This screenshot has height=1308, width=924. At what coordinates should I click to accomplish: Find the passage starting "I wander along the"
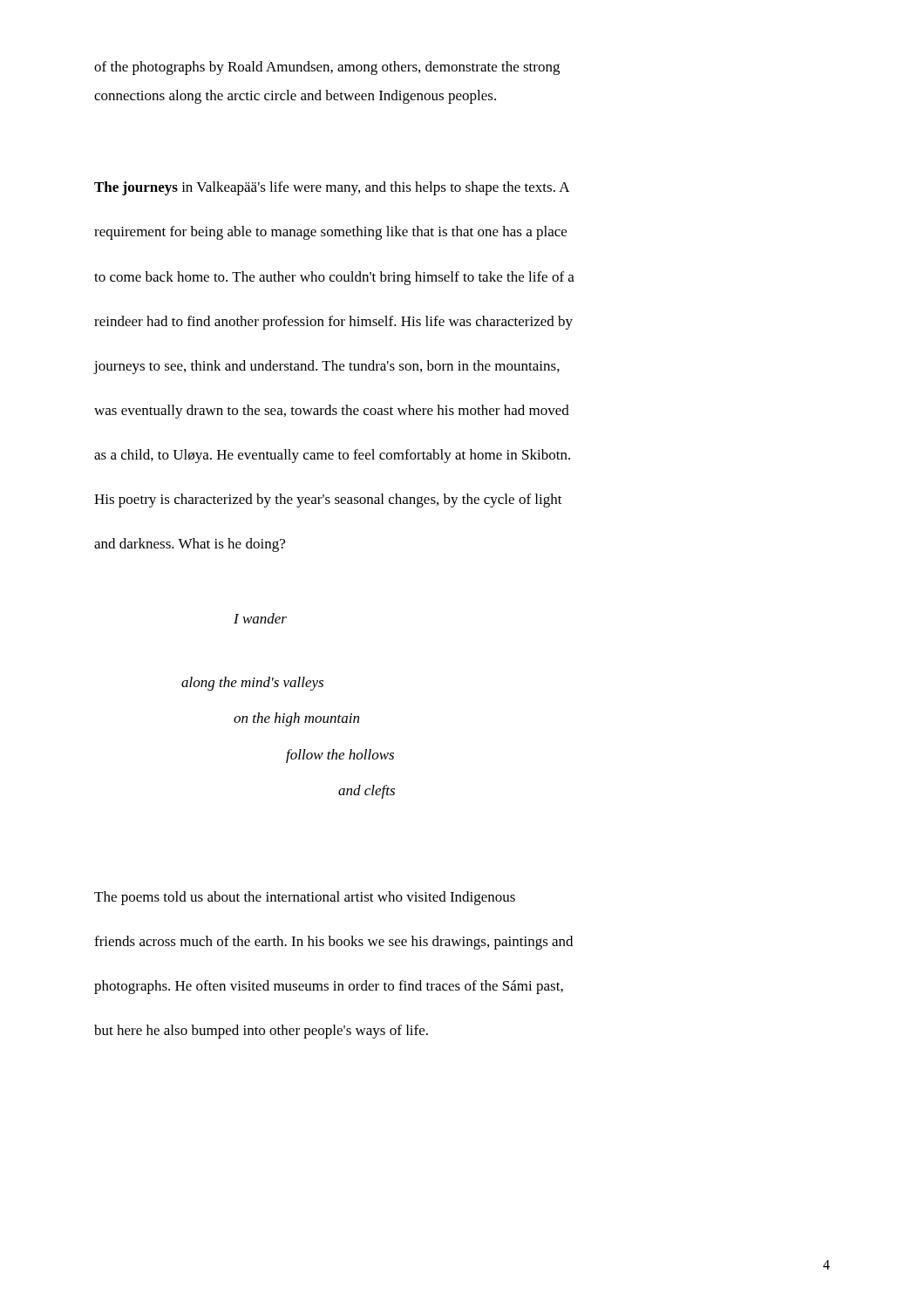[x=260, y=618]
